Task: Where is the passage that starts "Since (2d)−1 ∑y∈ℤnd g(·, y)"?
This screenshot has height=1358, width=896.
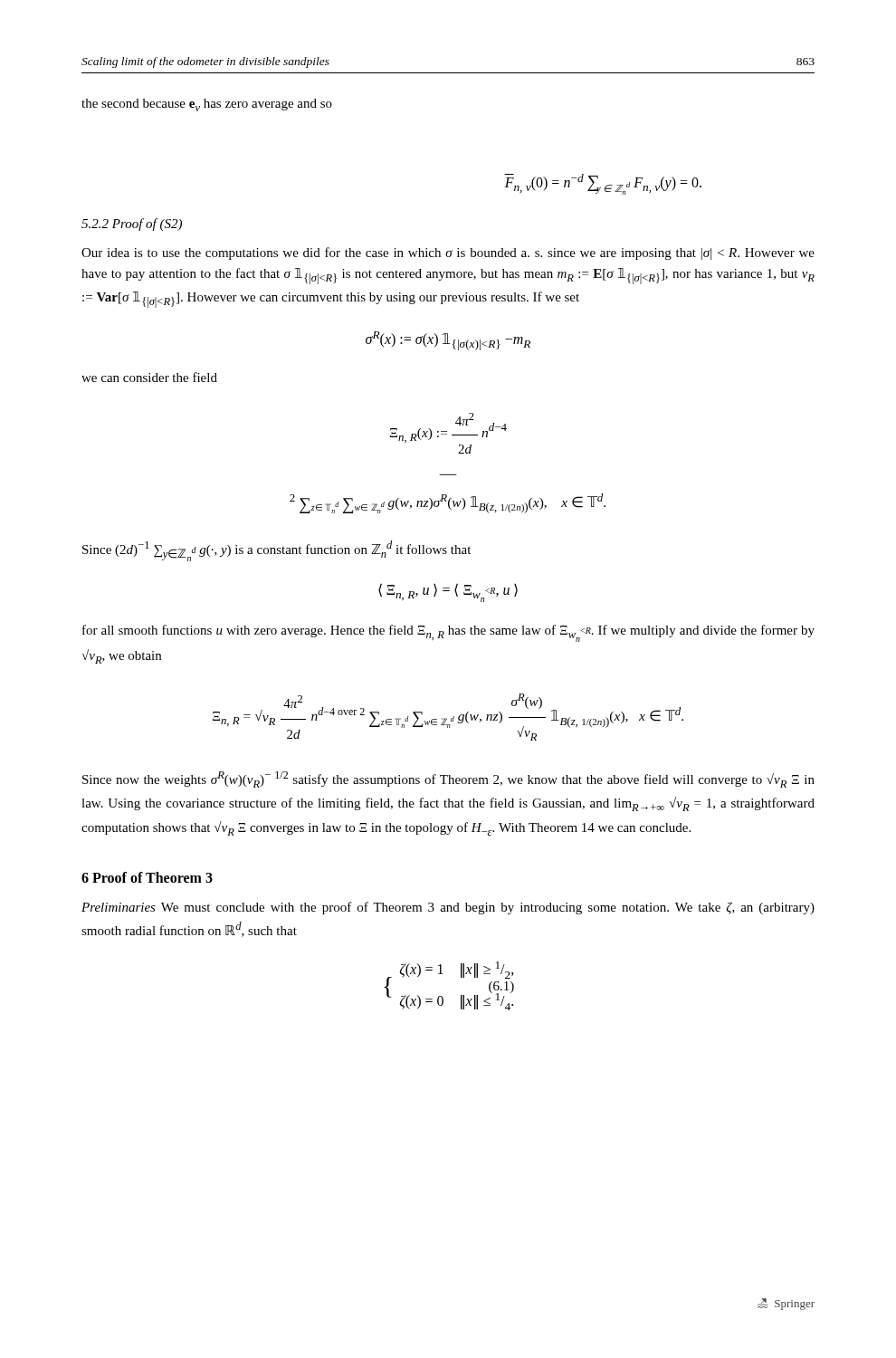Action: coord(276,551)
